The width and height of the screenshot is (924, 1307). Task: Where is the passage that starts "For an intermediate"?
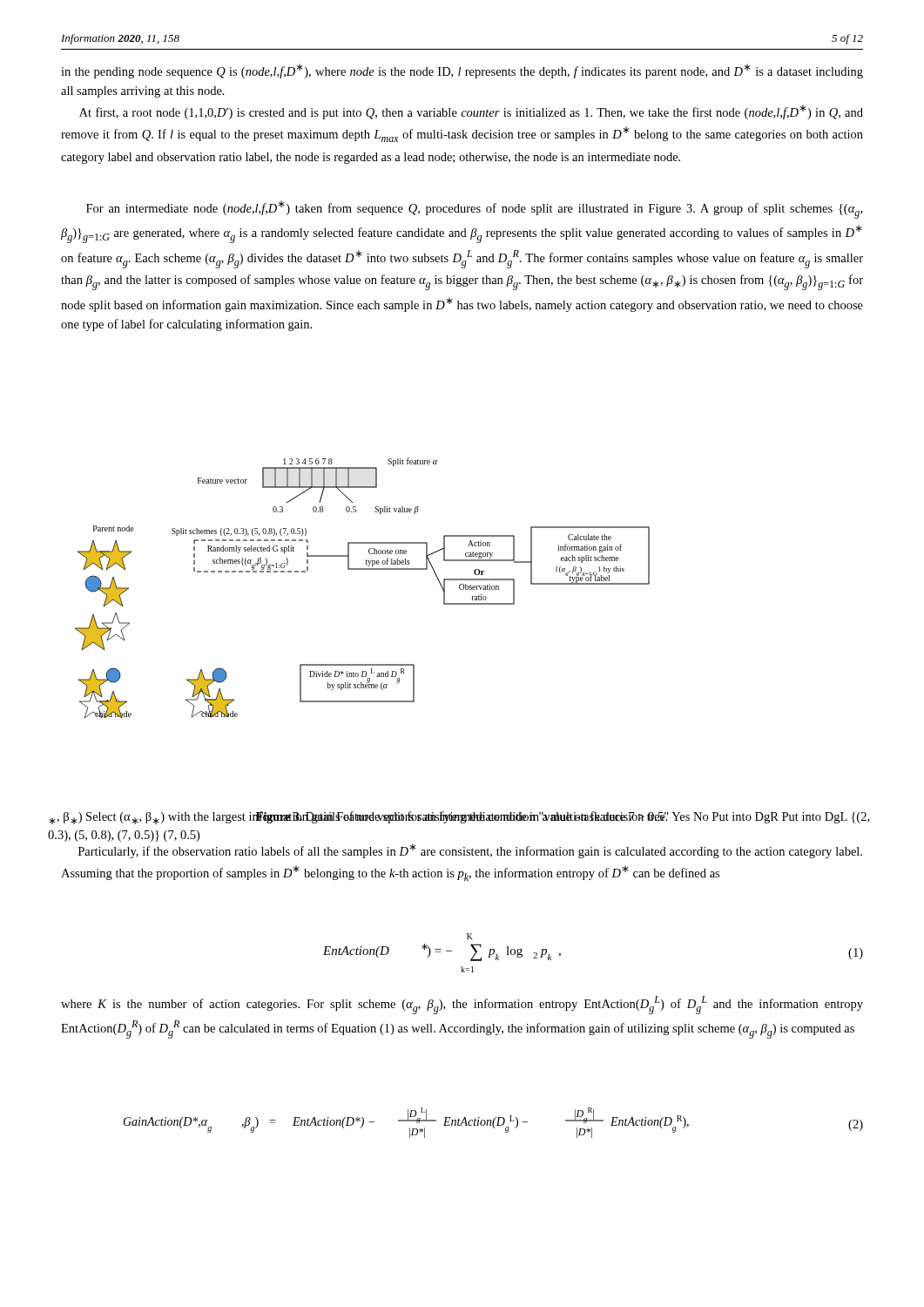pos(462,265)
